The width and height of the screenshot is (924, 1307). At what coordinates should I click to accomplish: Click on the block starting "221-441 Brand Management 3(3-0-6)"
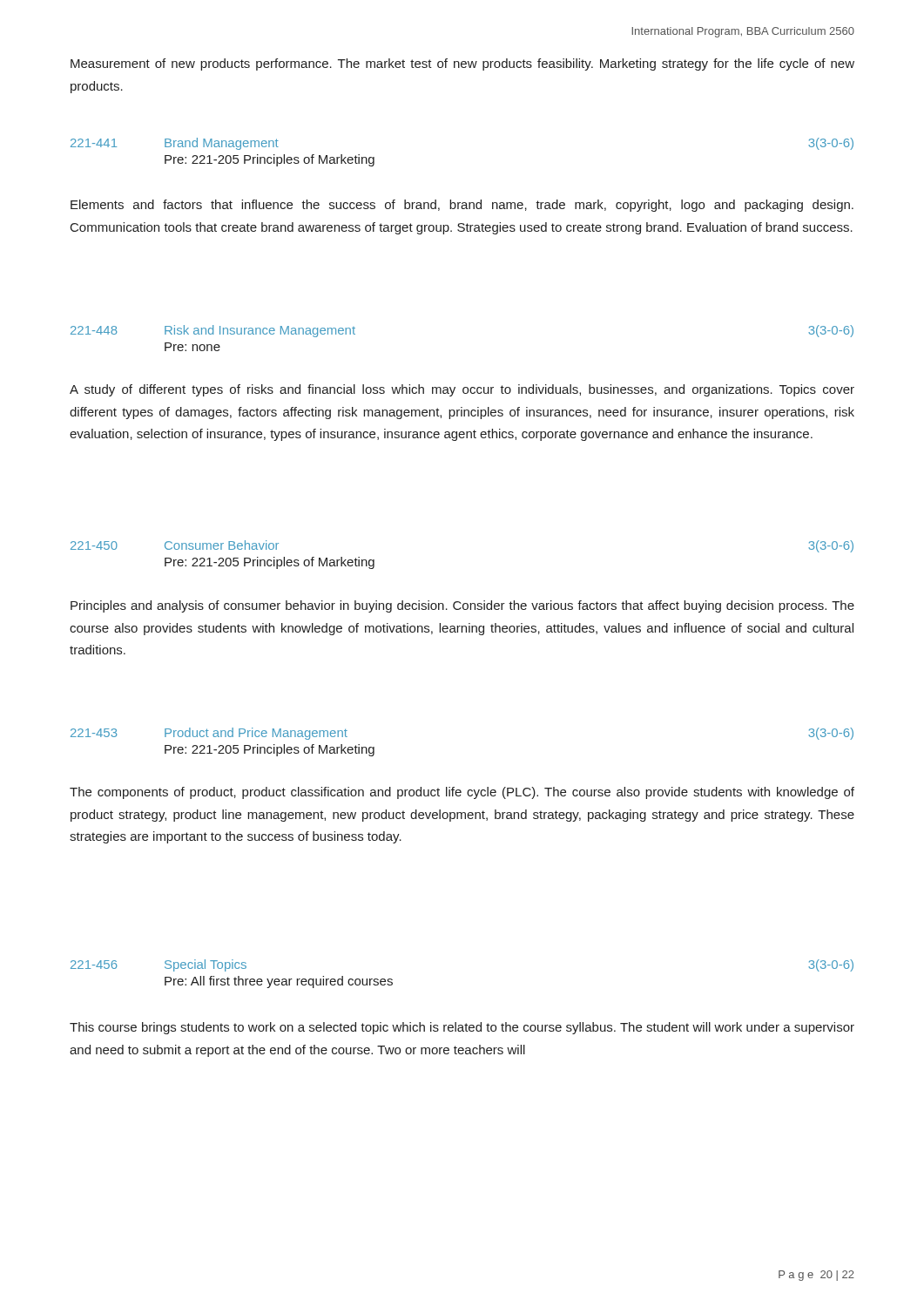click(88, 143)
